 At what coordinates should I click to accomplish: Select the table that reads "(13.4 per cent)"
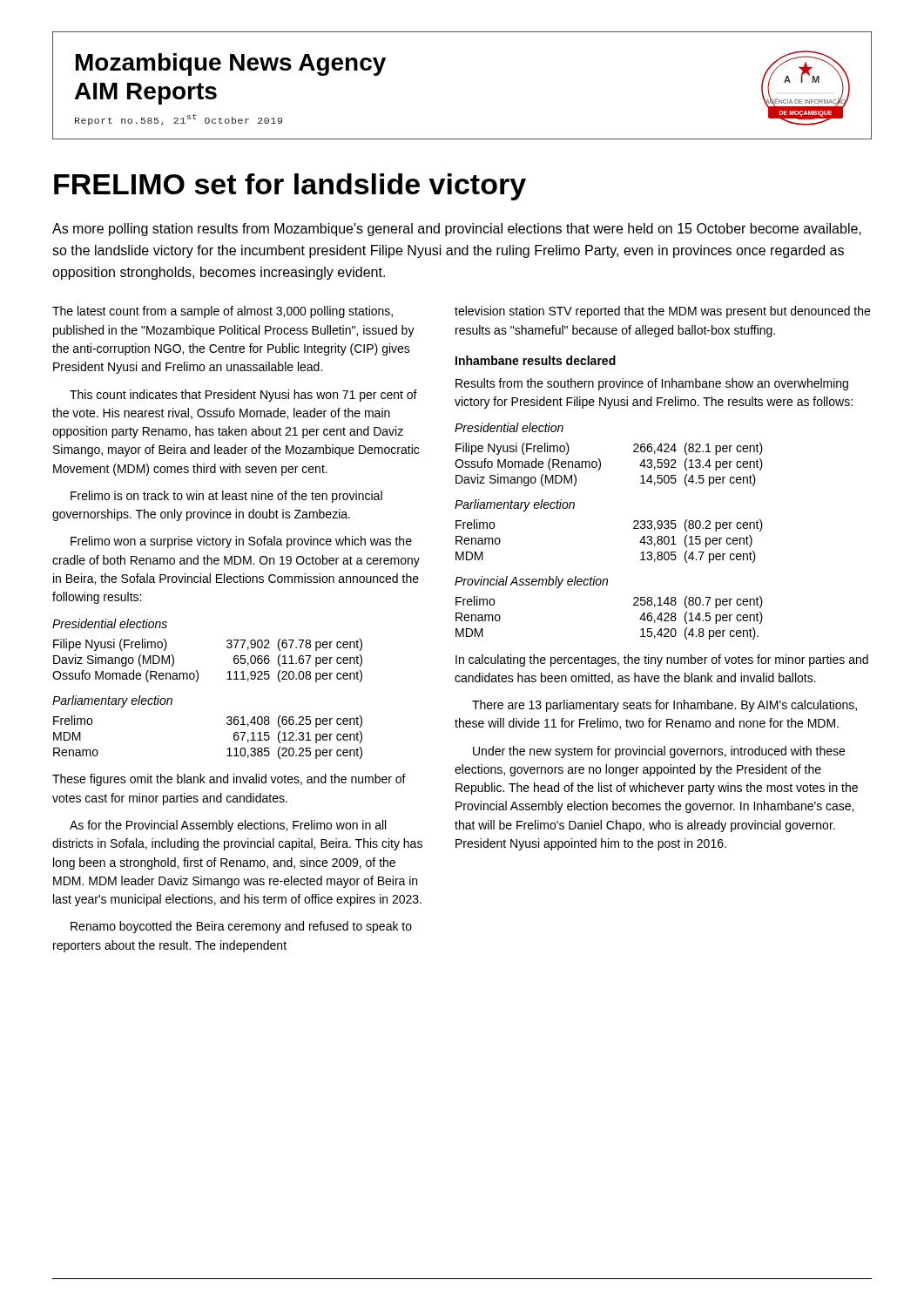click(x=663, y=463)
